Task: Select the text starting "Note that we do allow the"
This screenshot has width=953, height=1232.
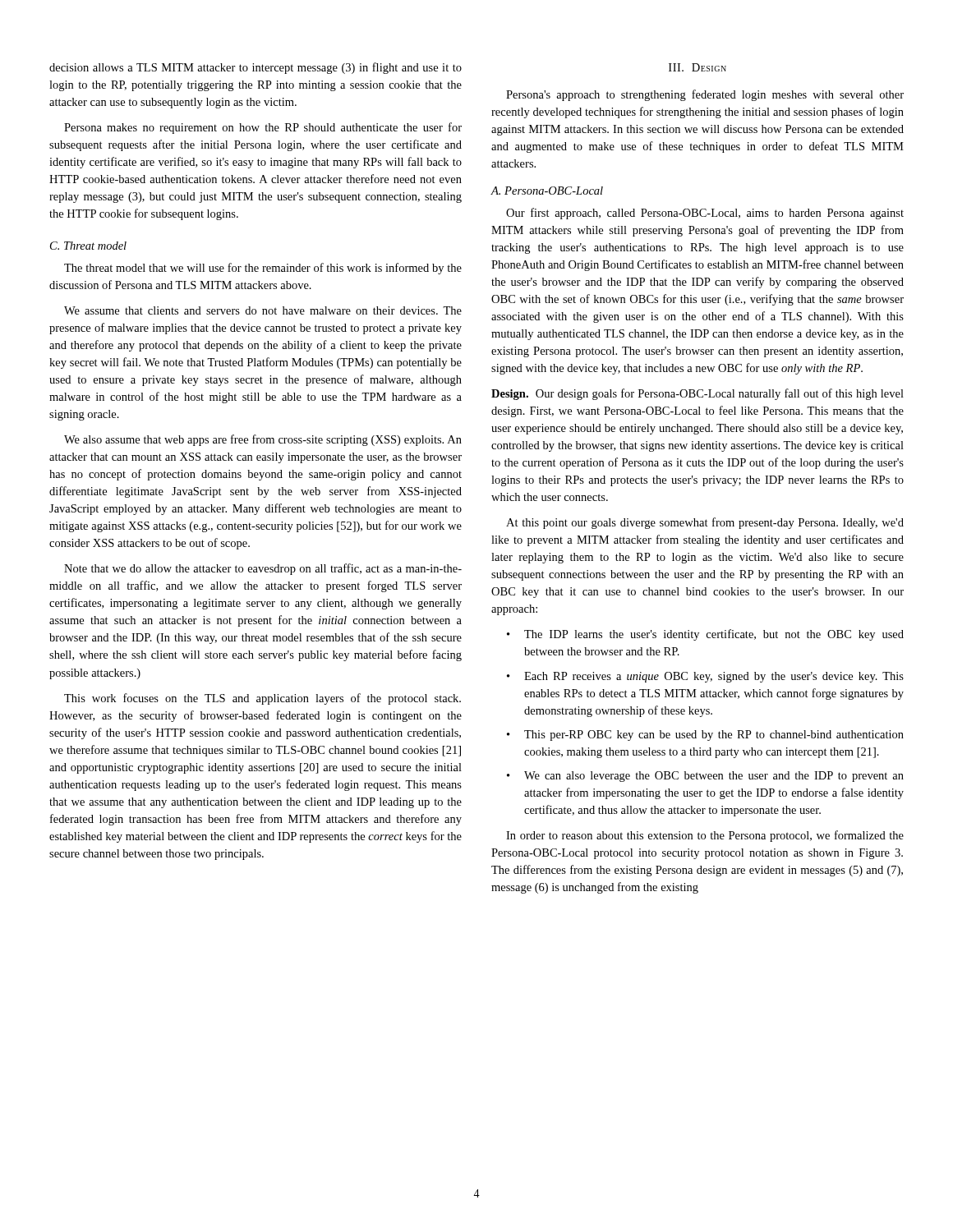Action: 255,621
